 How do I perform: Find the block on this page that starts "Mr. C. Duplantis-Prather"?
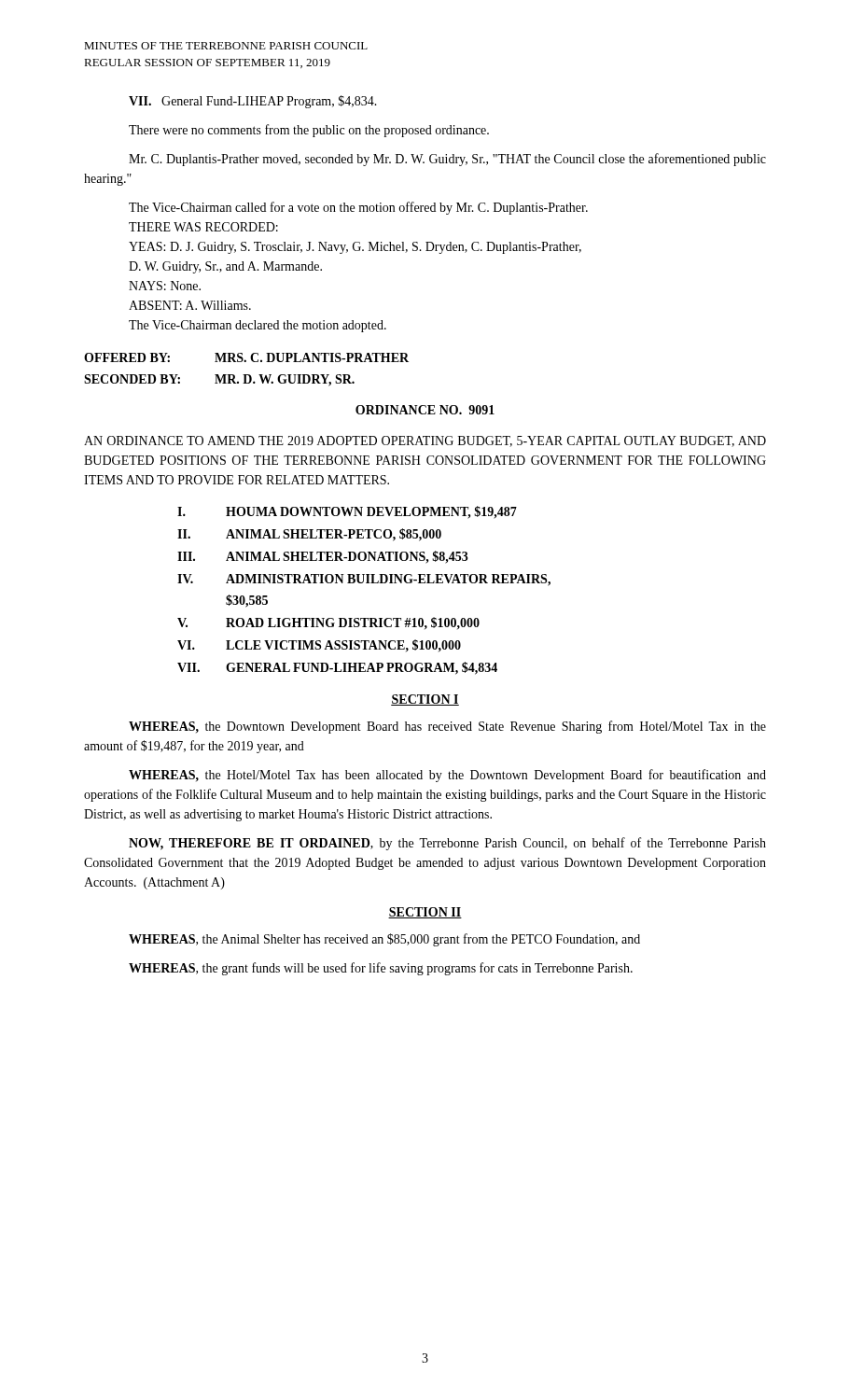tap(425, 169)
